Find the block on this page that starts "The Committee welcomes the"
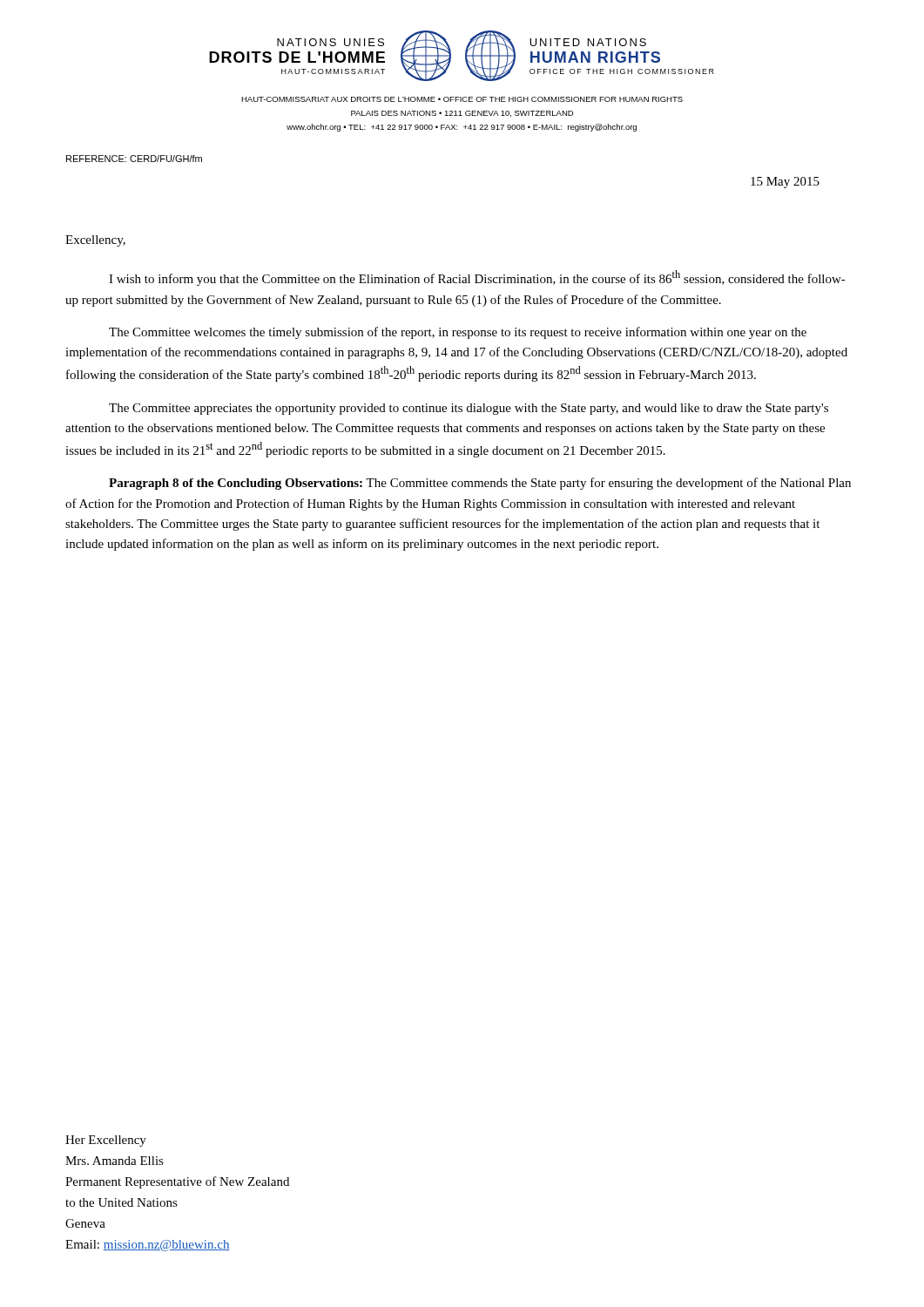 click(x=456, y=353)
